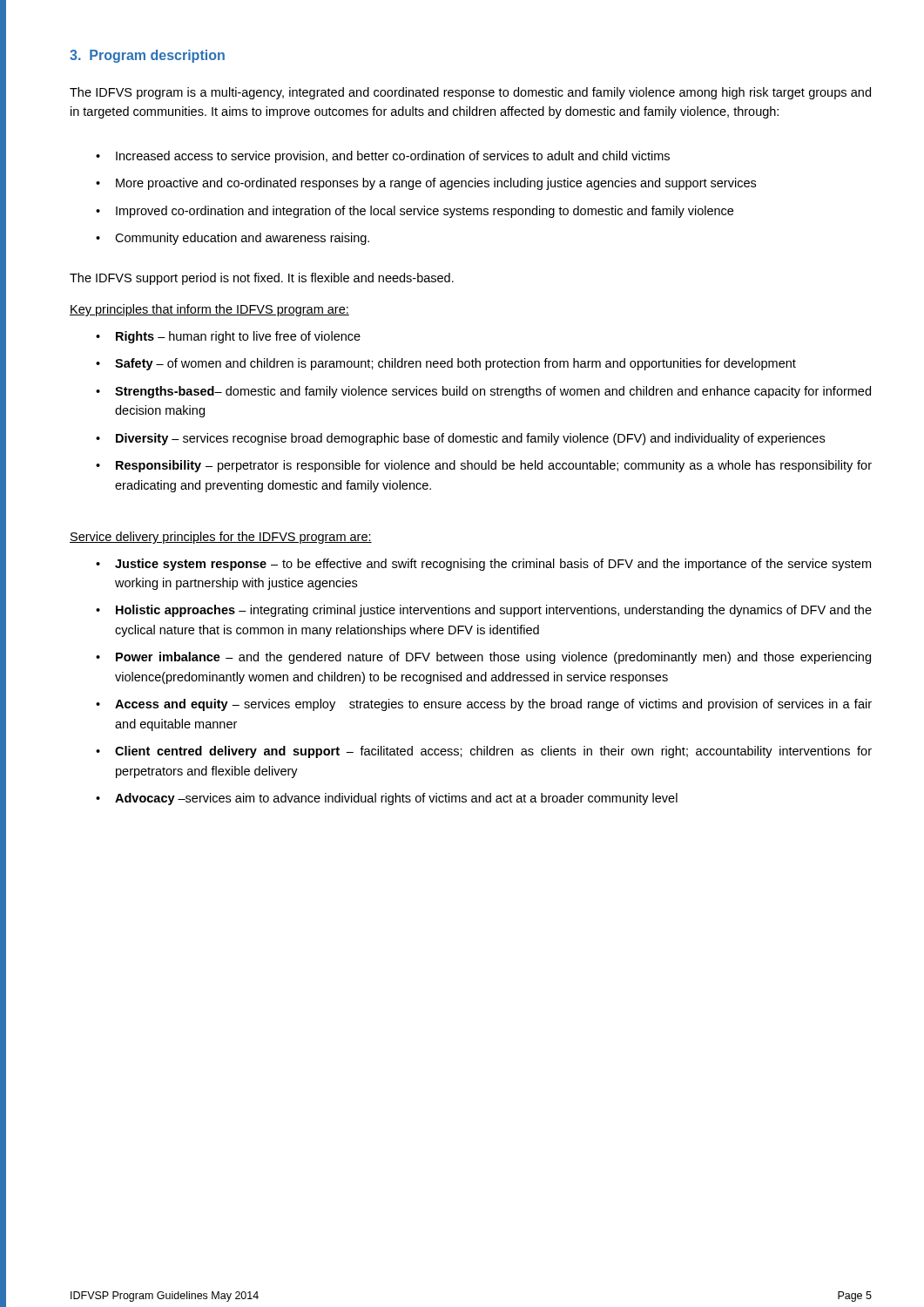Click on the section header that says "3. Program description"
The height and width of the screenshot is (1307, 924).
tap(147, 55)
